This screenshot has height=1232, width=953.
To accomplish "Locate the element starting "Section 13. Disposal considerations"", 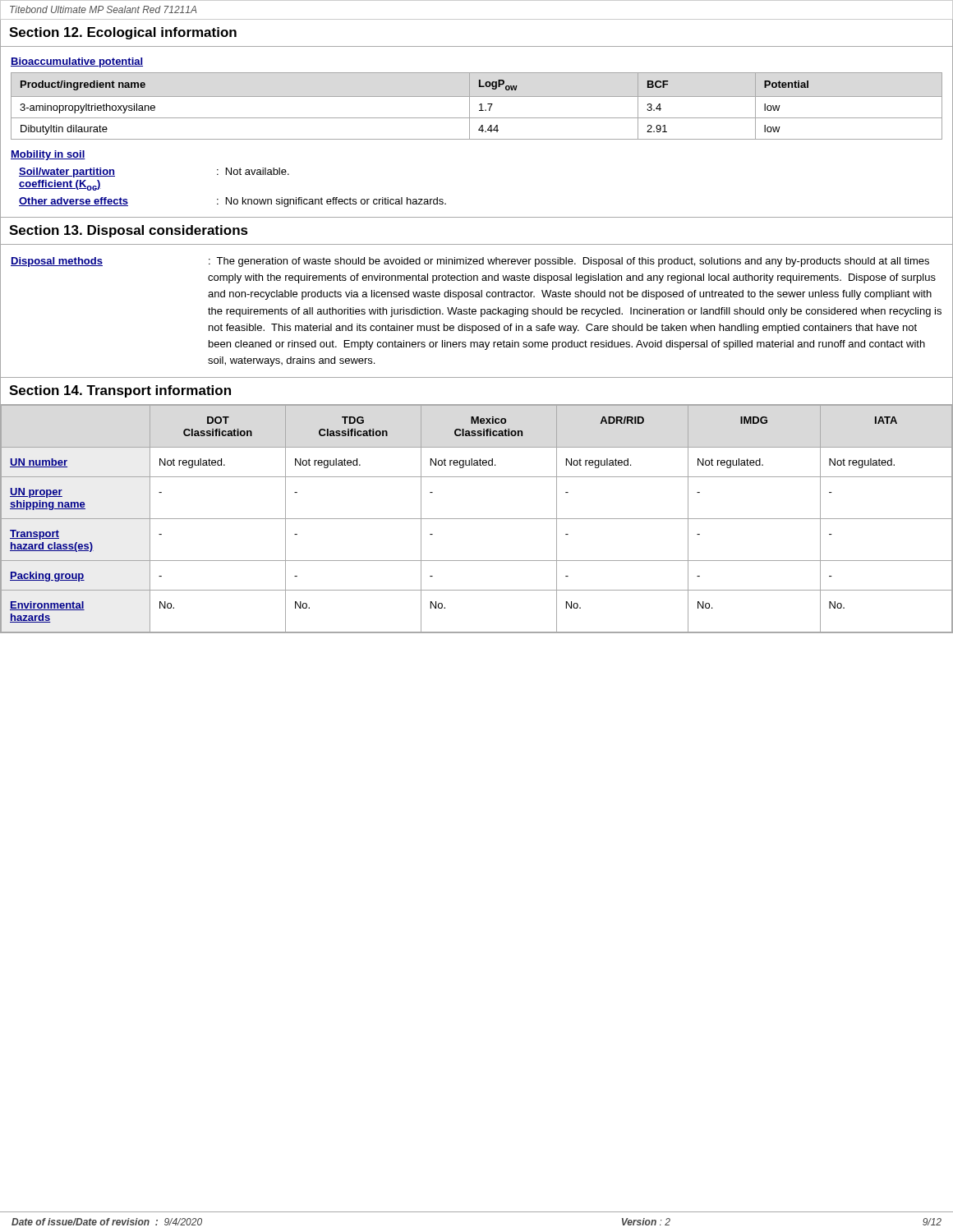I will [x=129, y=231].
